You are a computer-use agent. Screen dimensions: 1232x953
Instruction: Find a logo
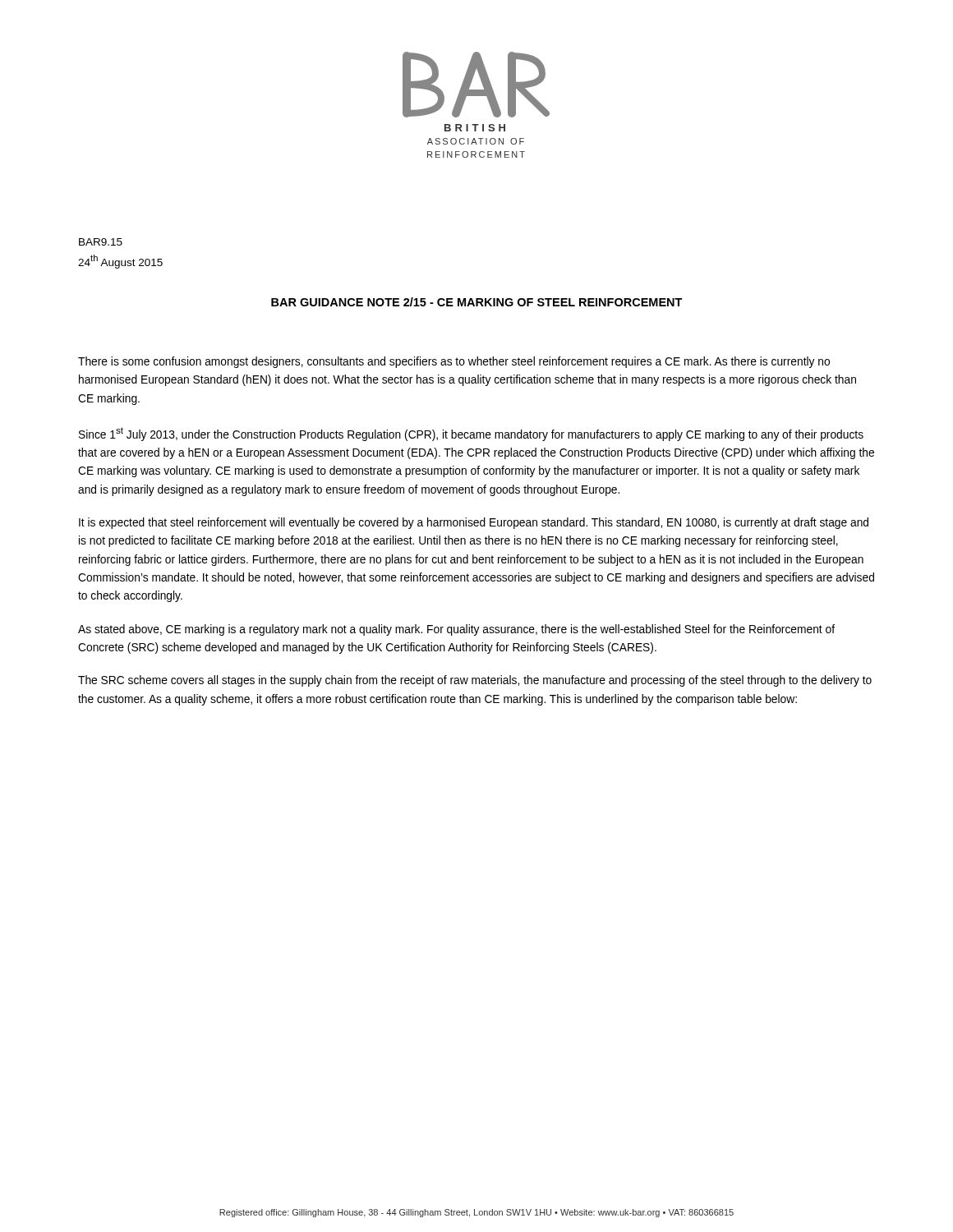coord(476,92)
